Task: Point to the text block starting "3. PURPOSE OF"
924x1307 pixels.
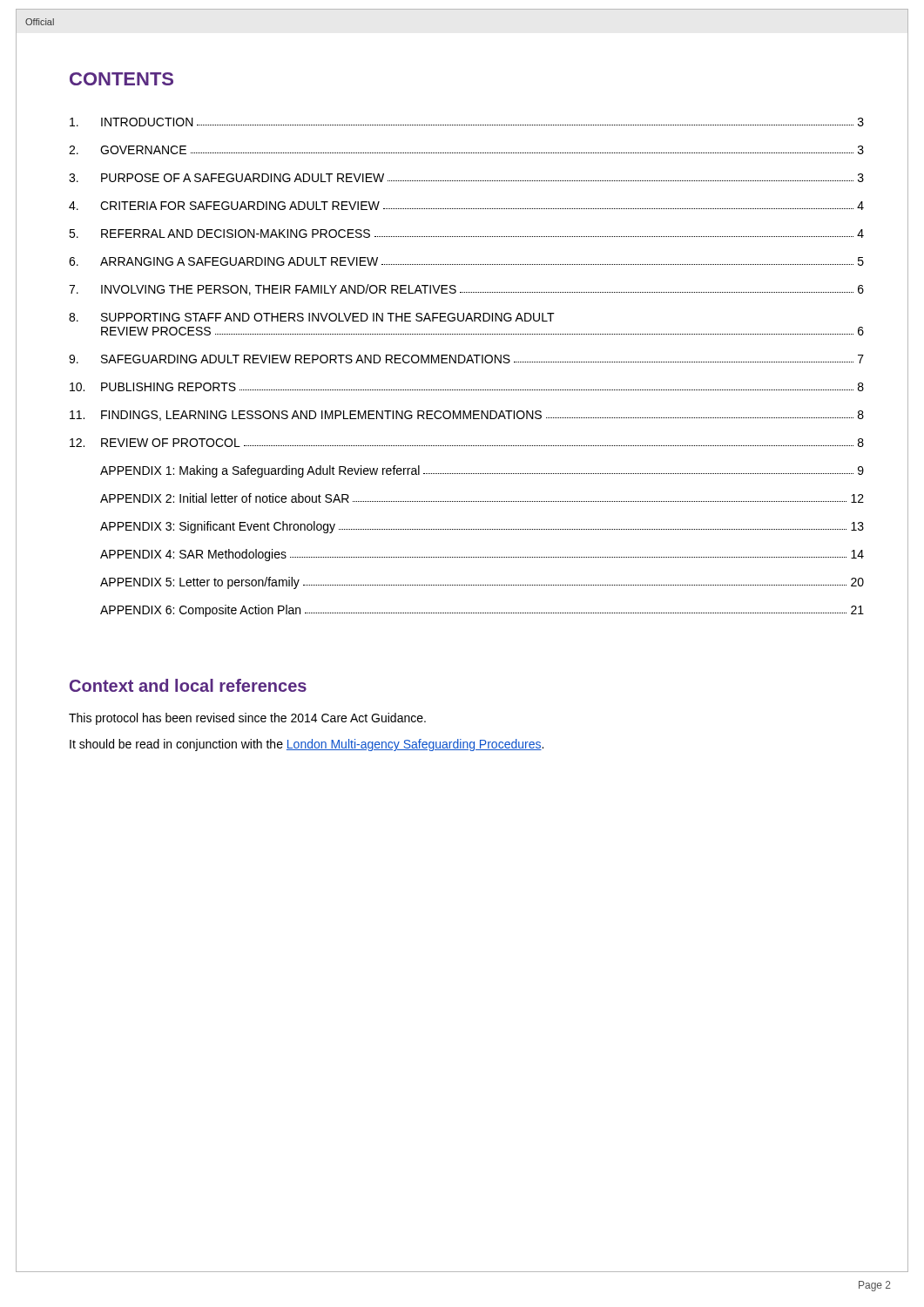Action: [x=466, y=178]
